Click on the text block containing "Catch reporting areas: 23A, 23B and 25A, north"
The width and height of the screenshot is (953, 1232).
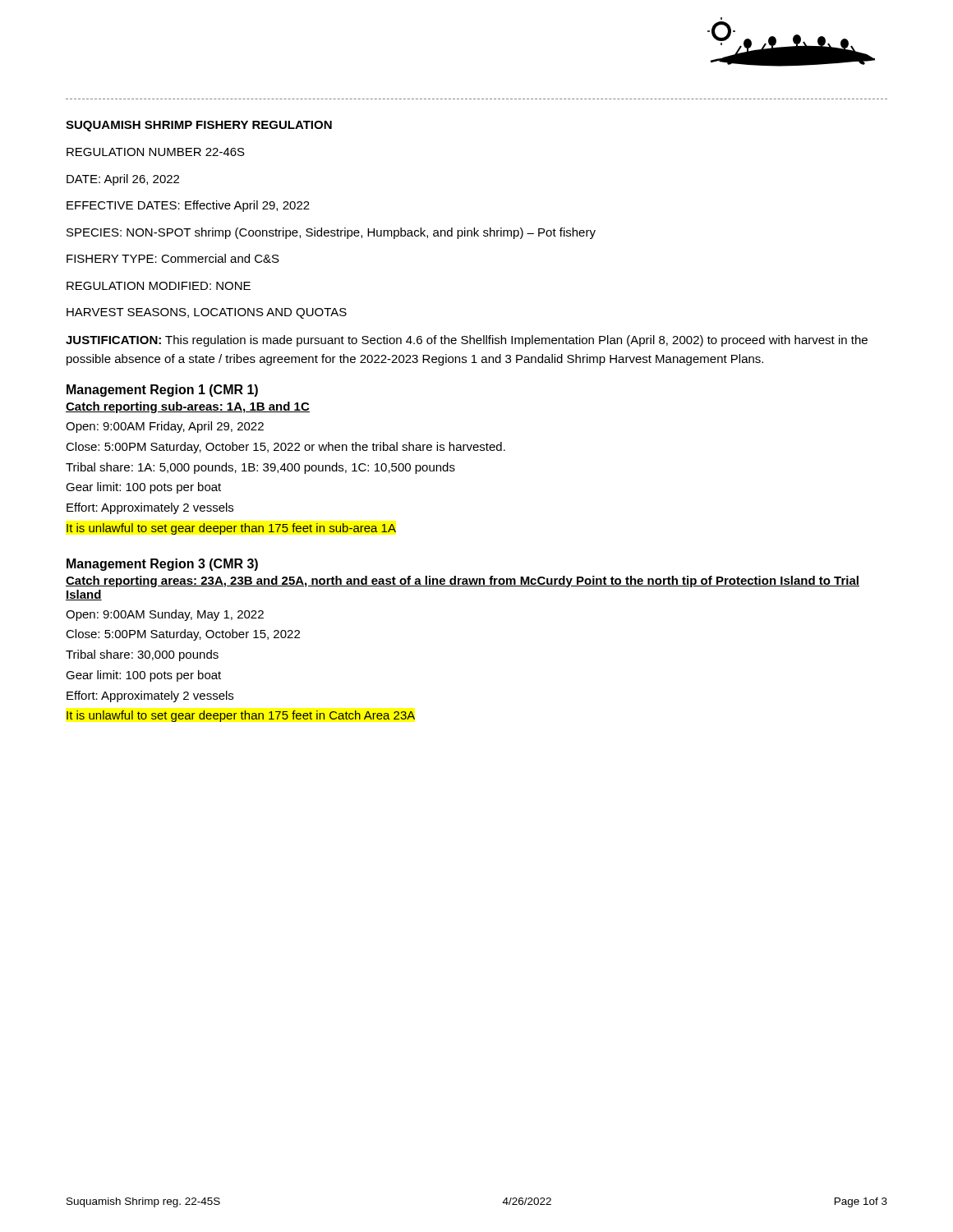coord(463,587)
